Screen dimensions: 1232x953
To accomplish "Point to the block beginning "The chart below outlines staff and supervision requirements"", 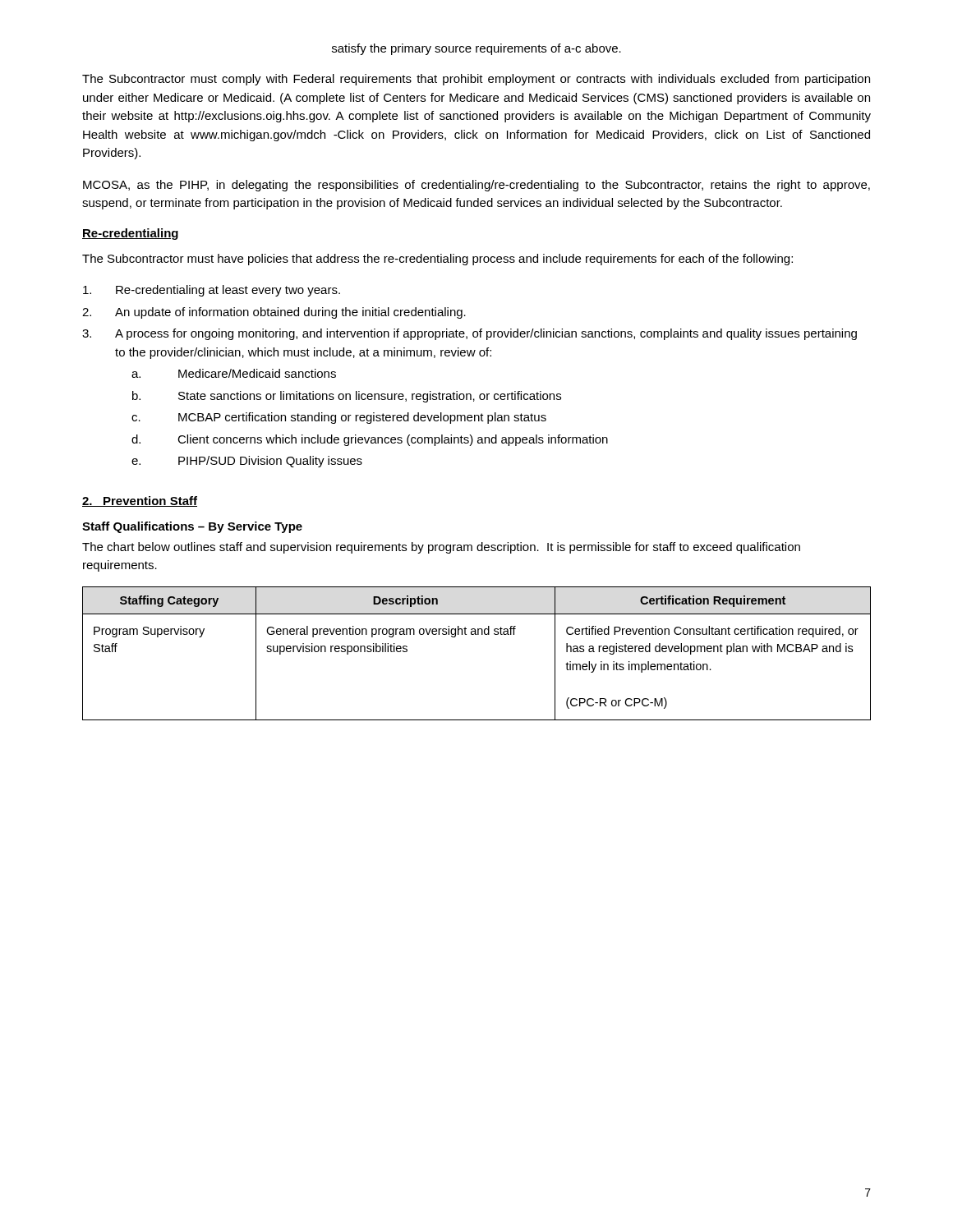I will click(442, 555).
